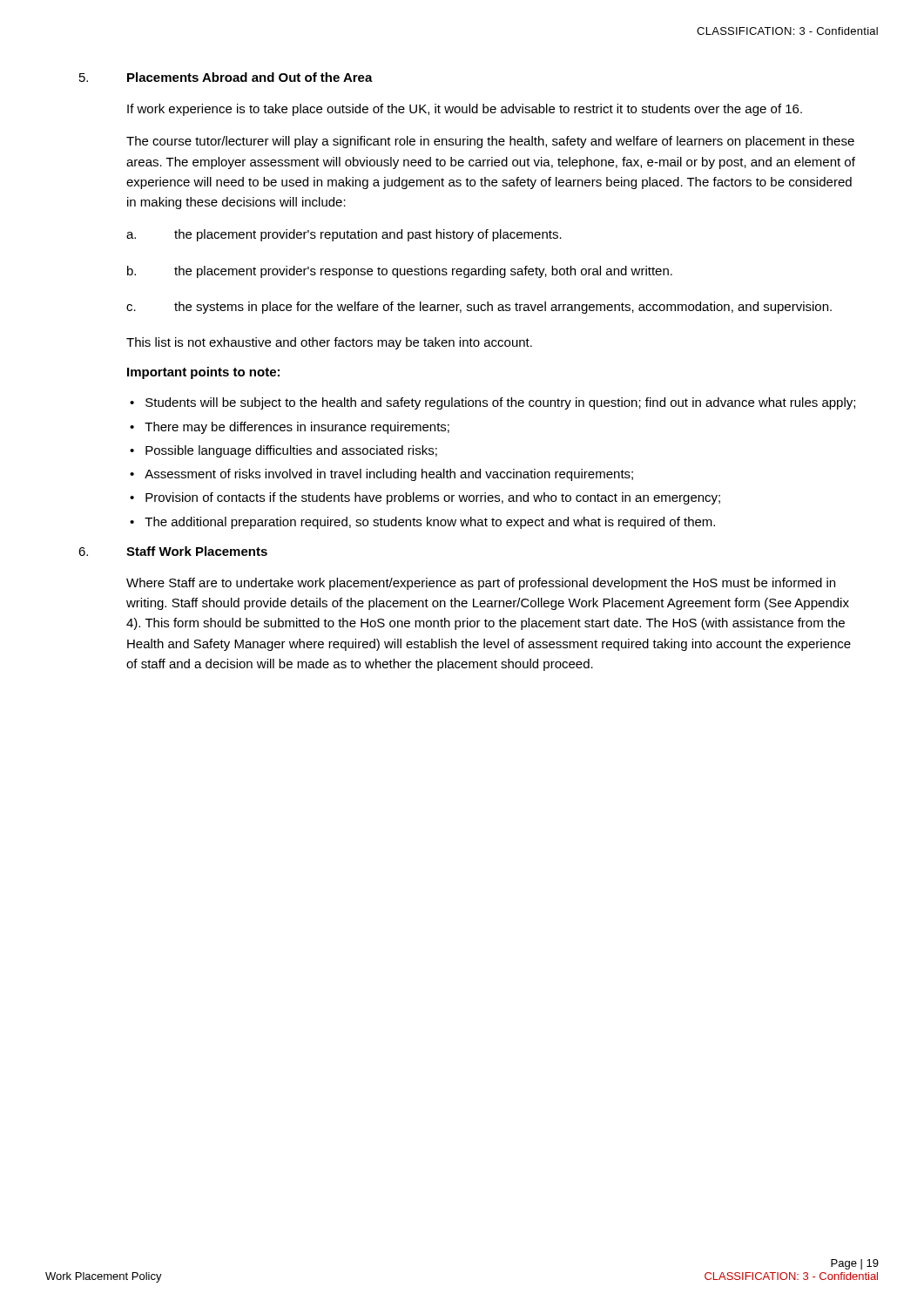Navigate to the region starting "The course tutor/lecturer will play a"

click(491, 171)
